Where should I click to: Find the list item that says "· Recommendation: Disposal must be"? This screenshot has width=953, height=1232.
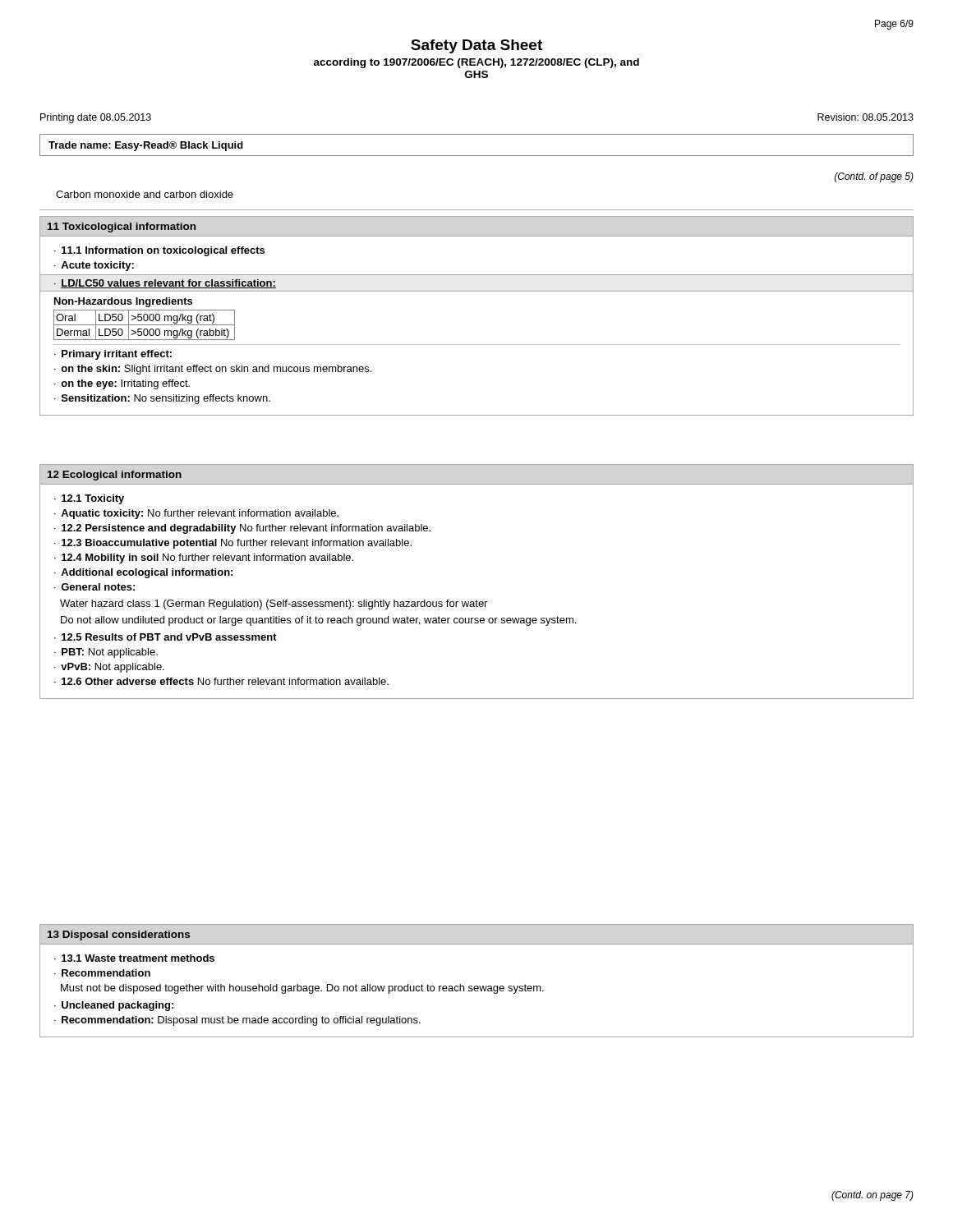(237, 1020)
